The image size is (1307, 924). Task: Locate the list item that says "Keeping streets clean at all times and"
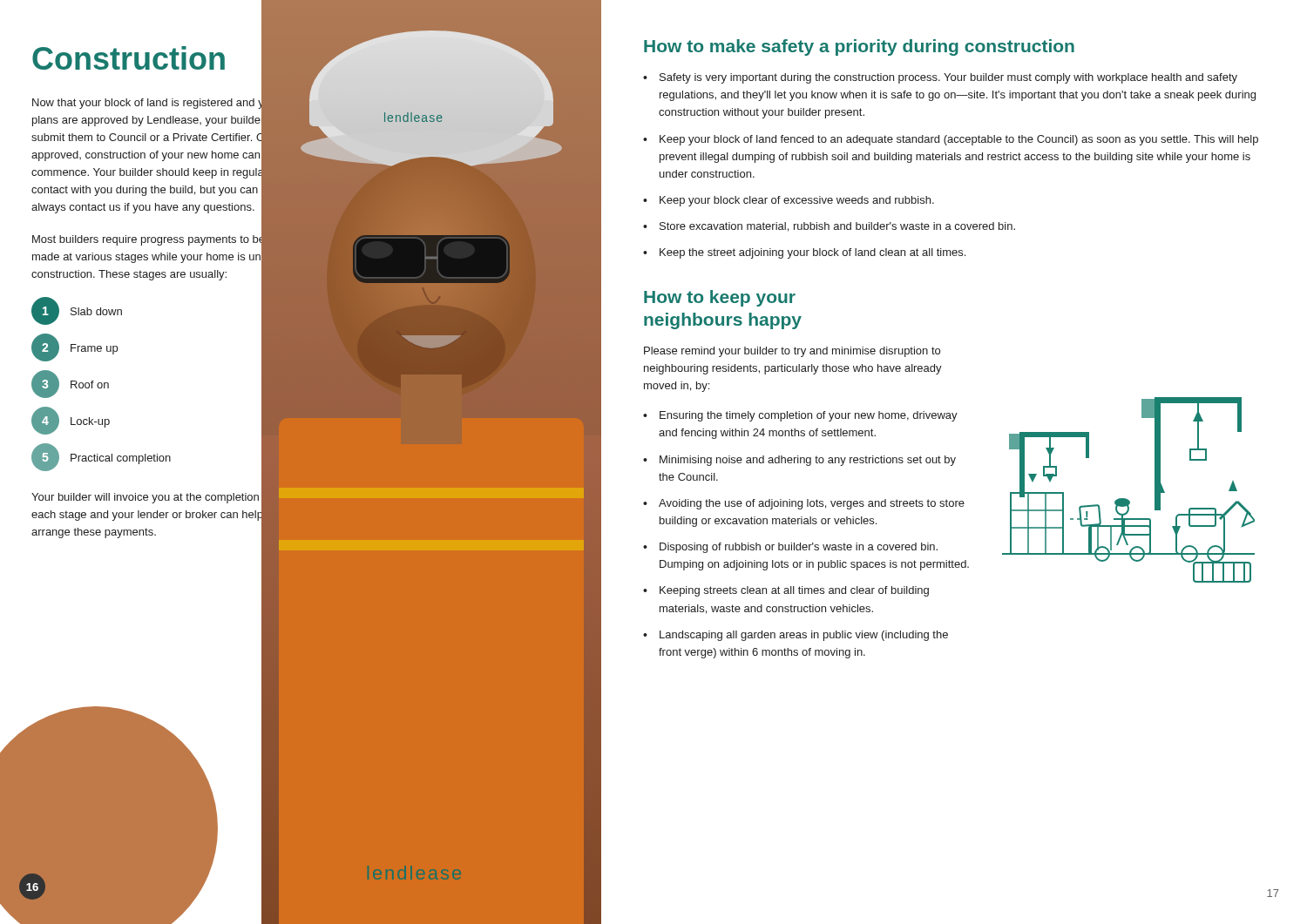(809, 600)
